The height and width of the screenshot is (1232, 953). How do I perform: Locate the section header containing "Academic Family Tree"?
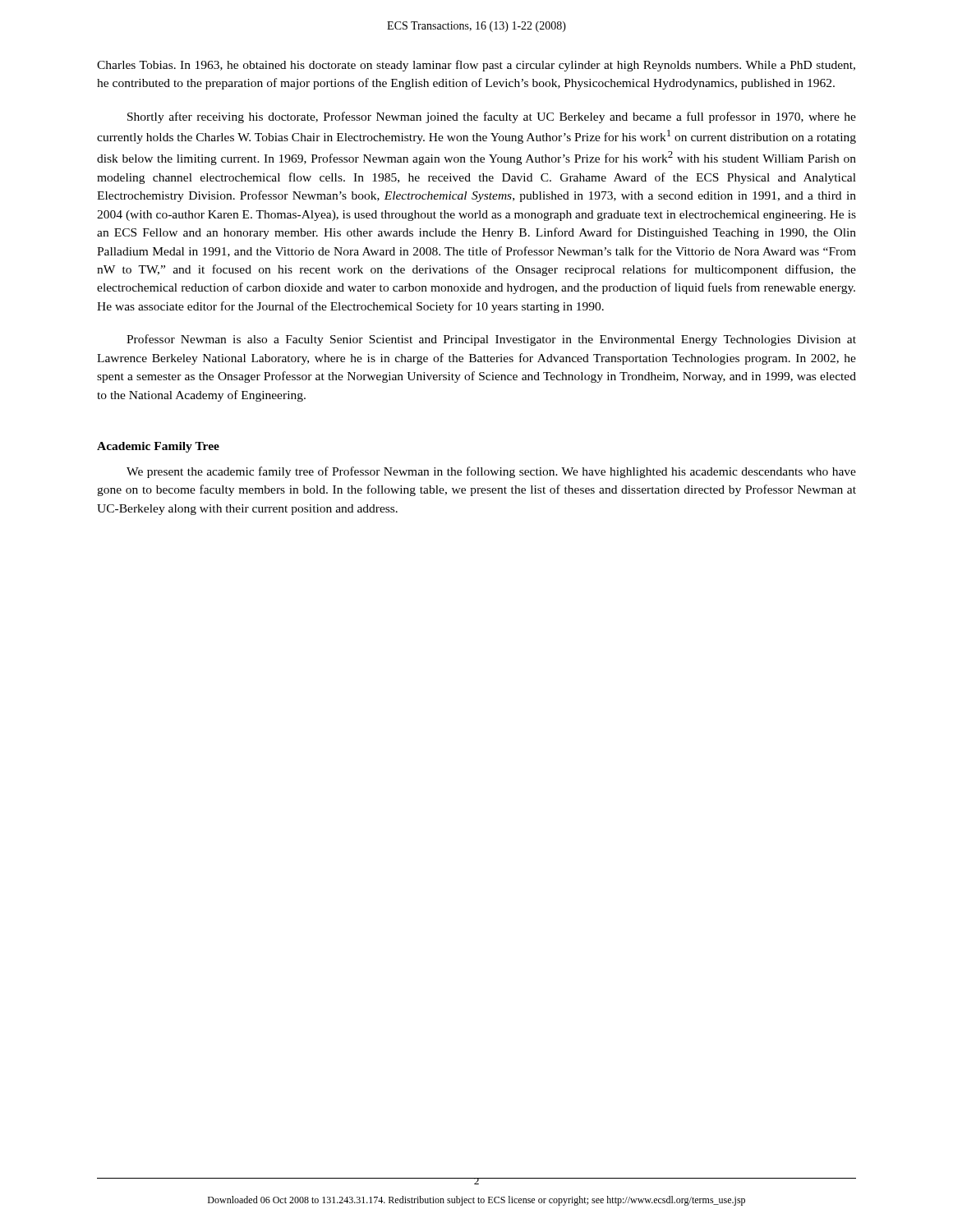tap(158, 446)
